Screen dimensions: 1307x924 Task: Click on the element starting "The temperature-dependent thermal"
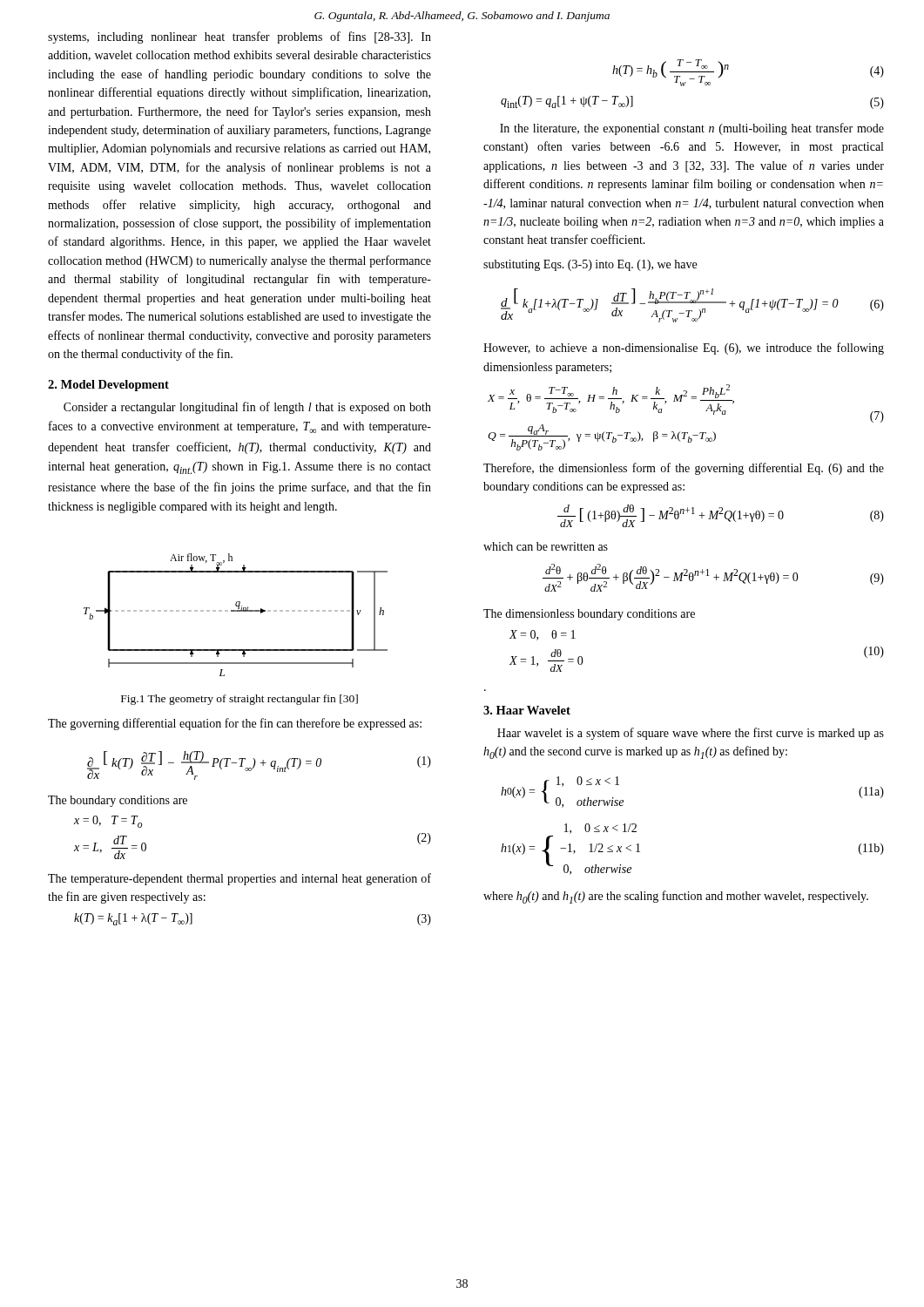[239, 888]
